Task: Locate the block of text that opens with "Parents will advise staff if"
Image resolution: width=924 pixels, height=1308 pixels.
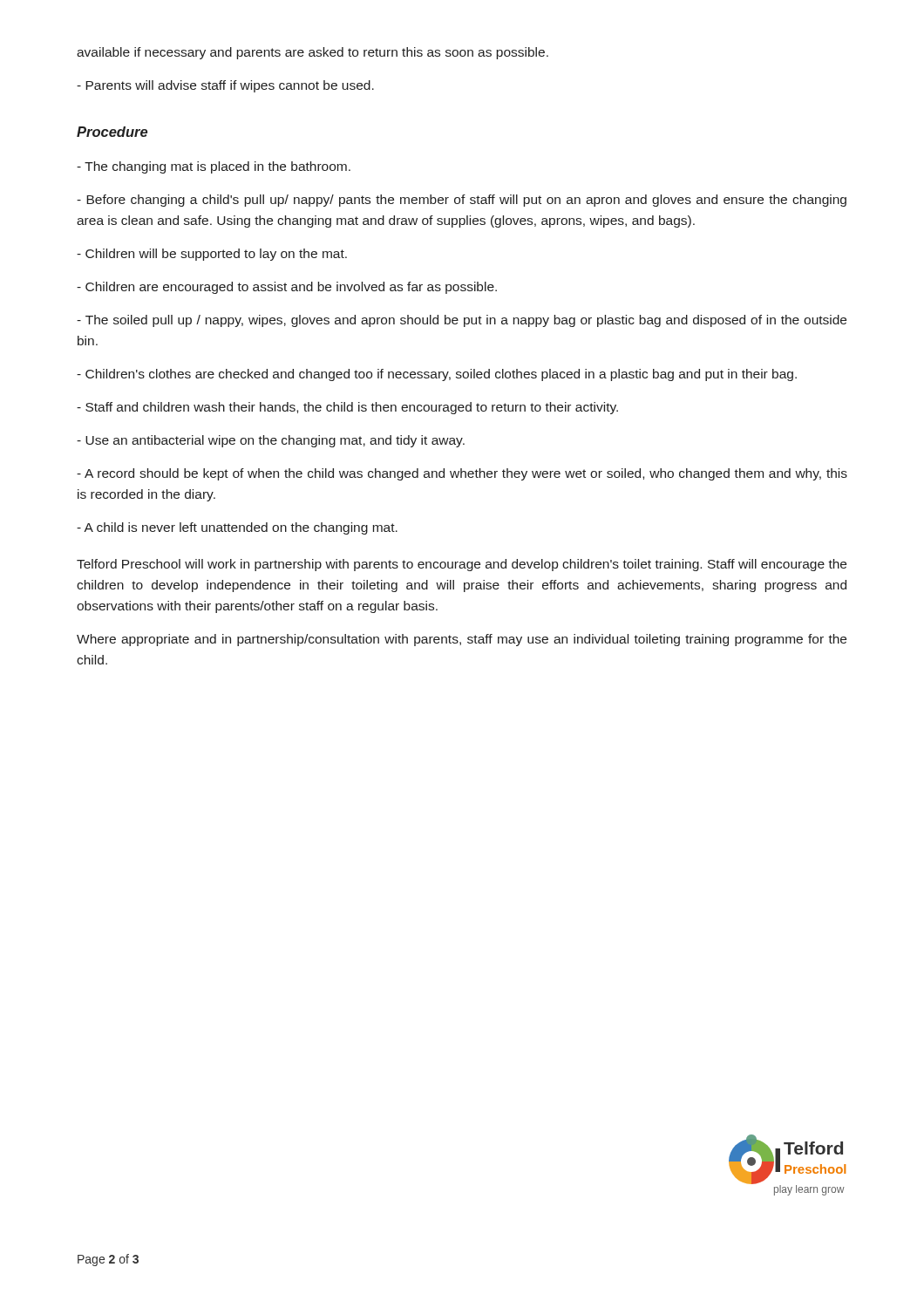Action: click(226, 85)
